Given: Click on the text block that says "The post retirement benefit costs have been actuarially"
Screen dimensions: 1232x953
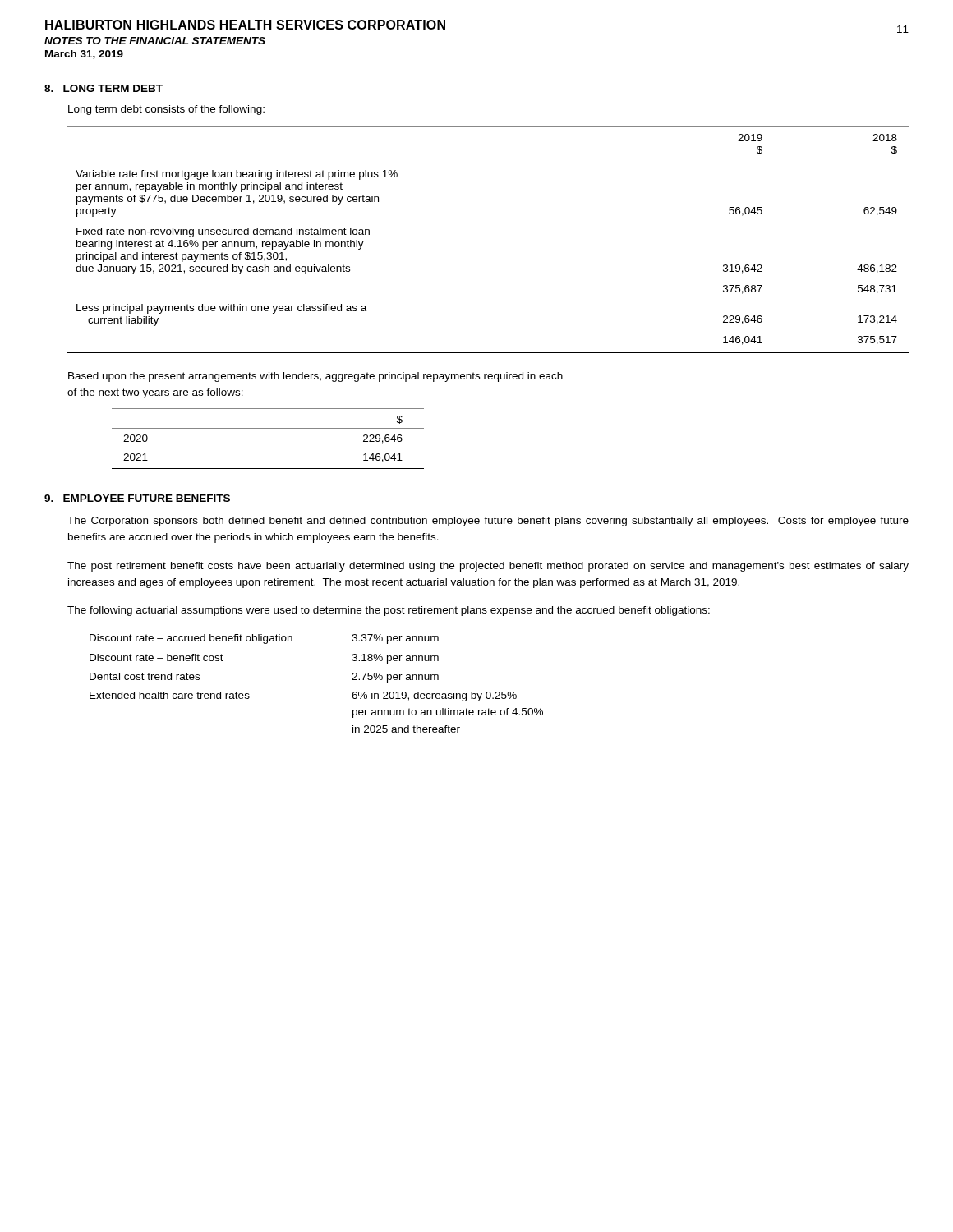Looking at the screenshot, I should (x=488, y=573).
